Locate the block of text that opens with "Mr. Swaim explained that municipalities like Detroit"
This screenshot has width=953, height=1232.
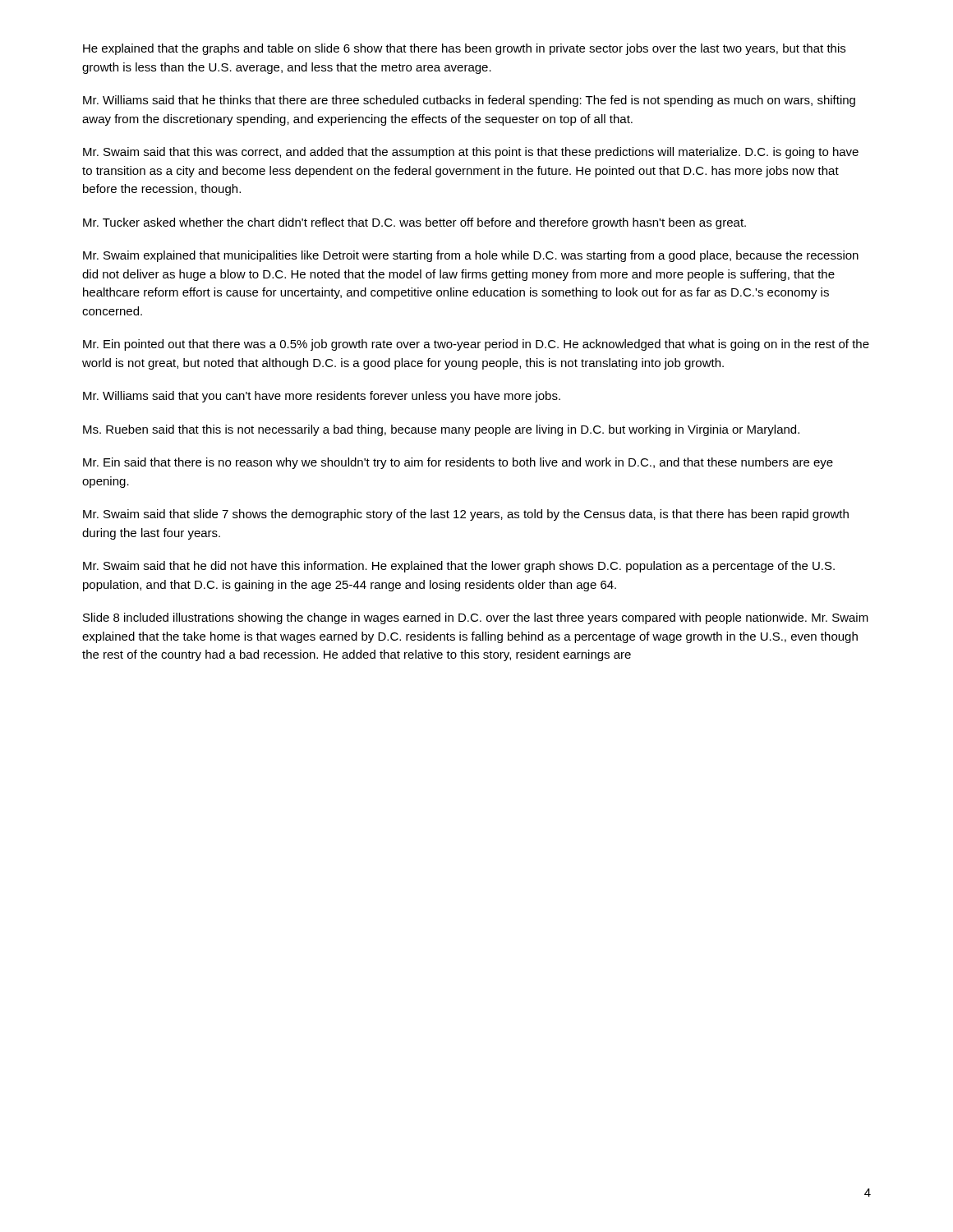click(x=470, y=283)
